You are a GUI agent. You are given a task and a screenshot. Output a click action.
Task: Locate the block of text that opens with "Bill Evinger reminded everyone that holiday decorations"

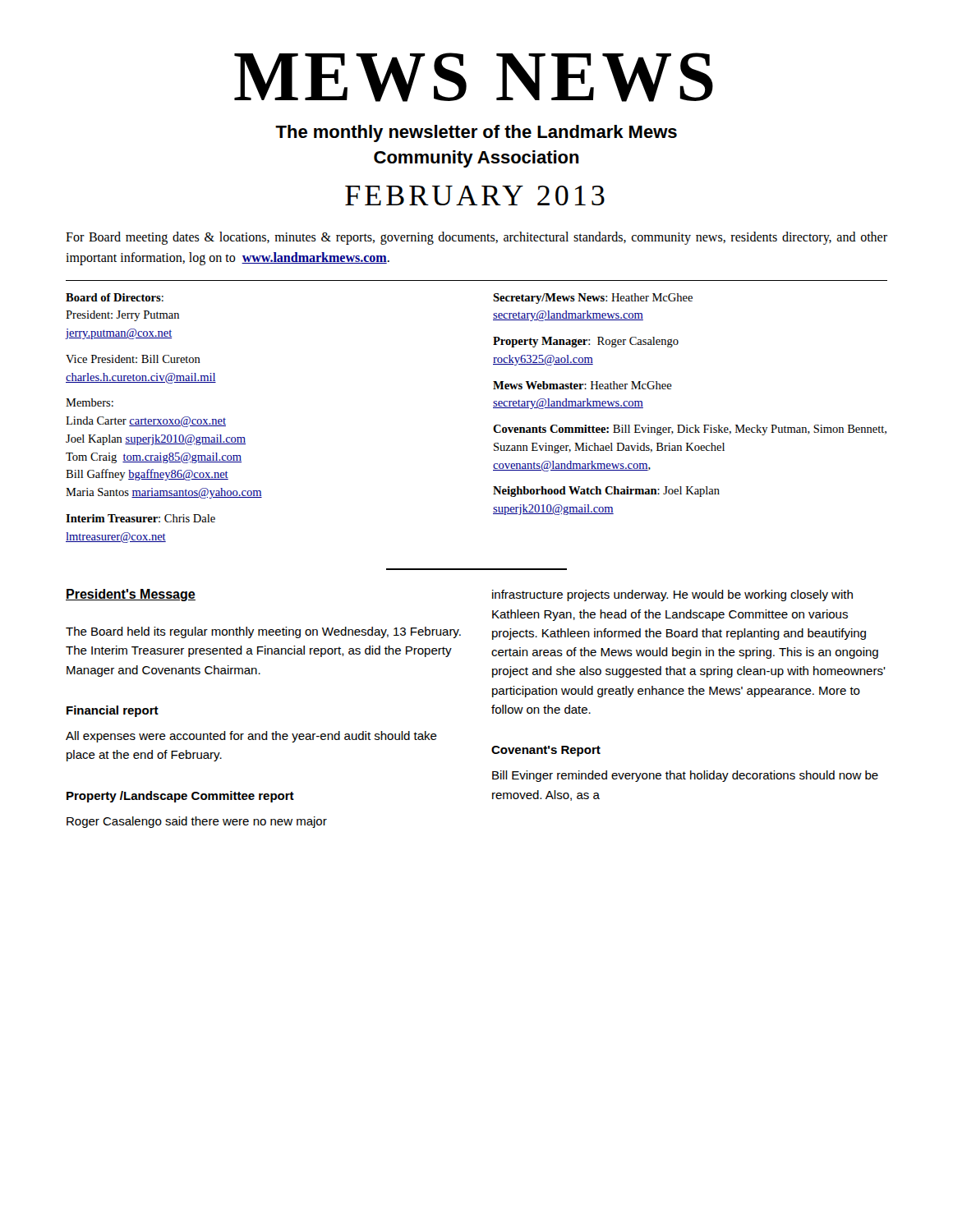click(x=685, y=785)
